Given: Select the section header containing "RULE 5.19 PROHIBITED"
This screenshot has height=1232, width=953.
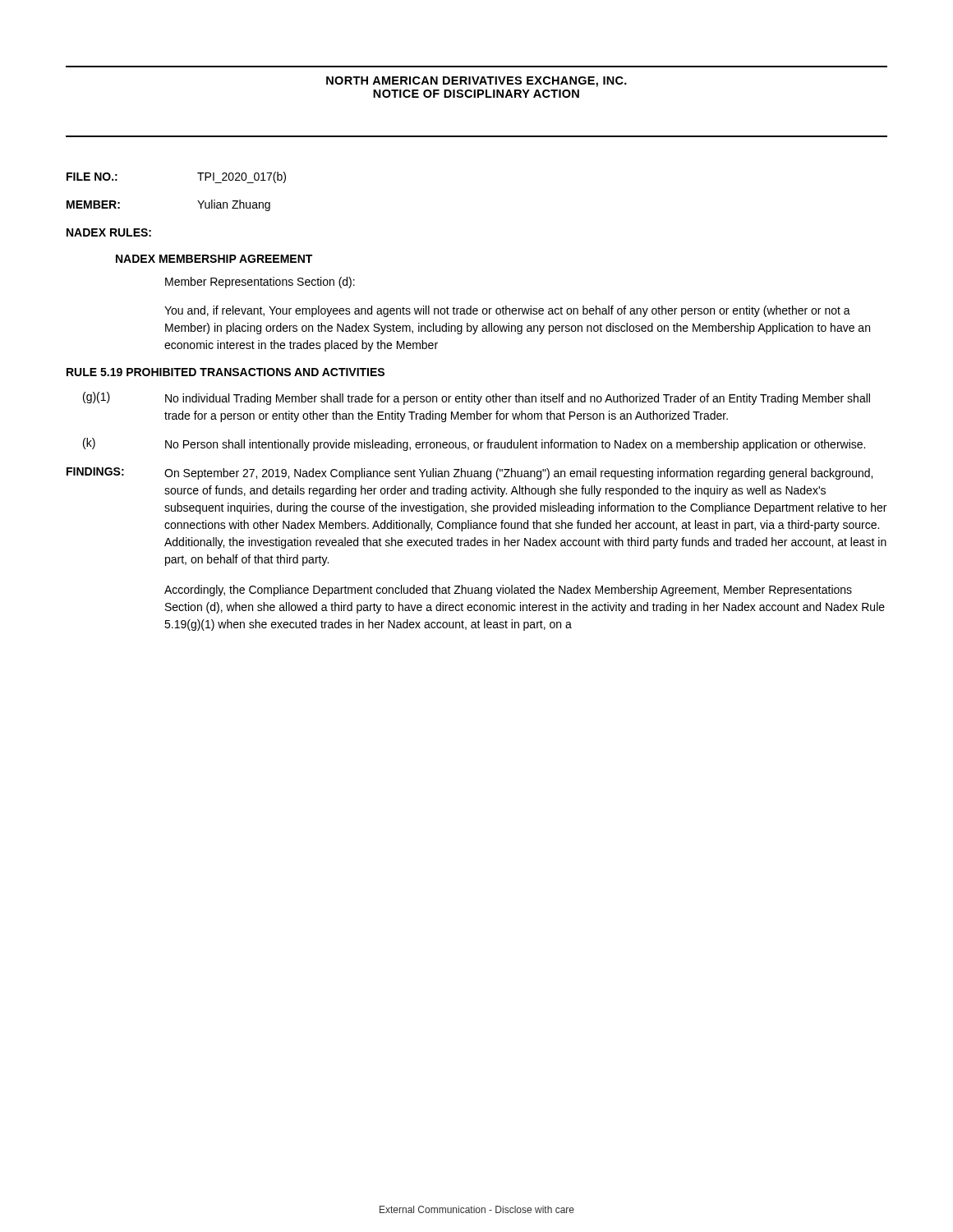Looking at the screenshot, I should click(x=225, y=372).
